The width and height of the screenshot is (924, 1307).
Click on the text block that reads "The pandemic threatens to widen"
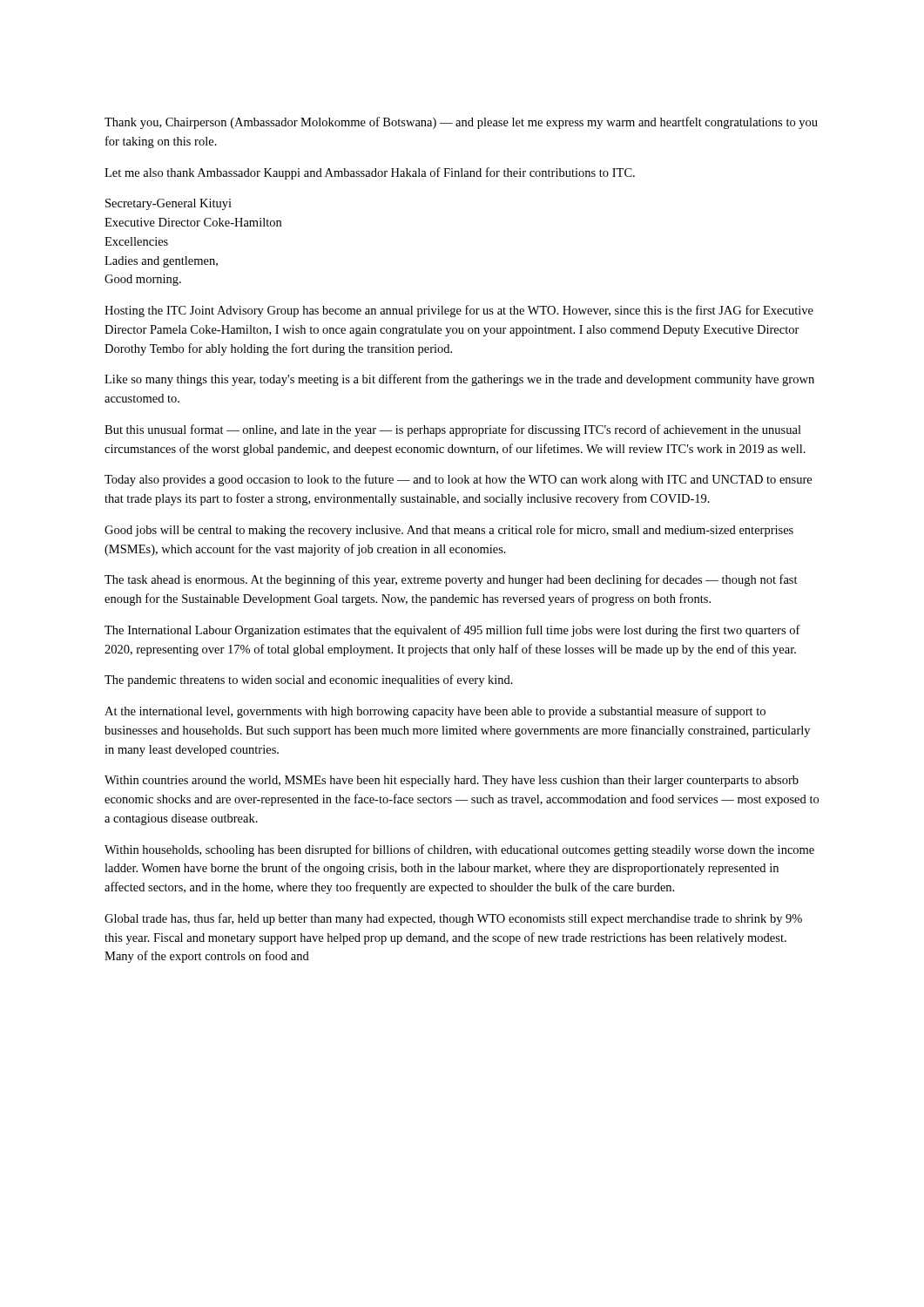point(309,680)
